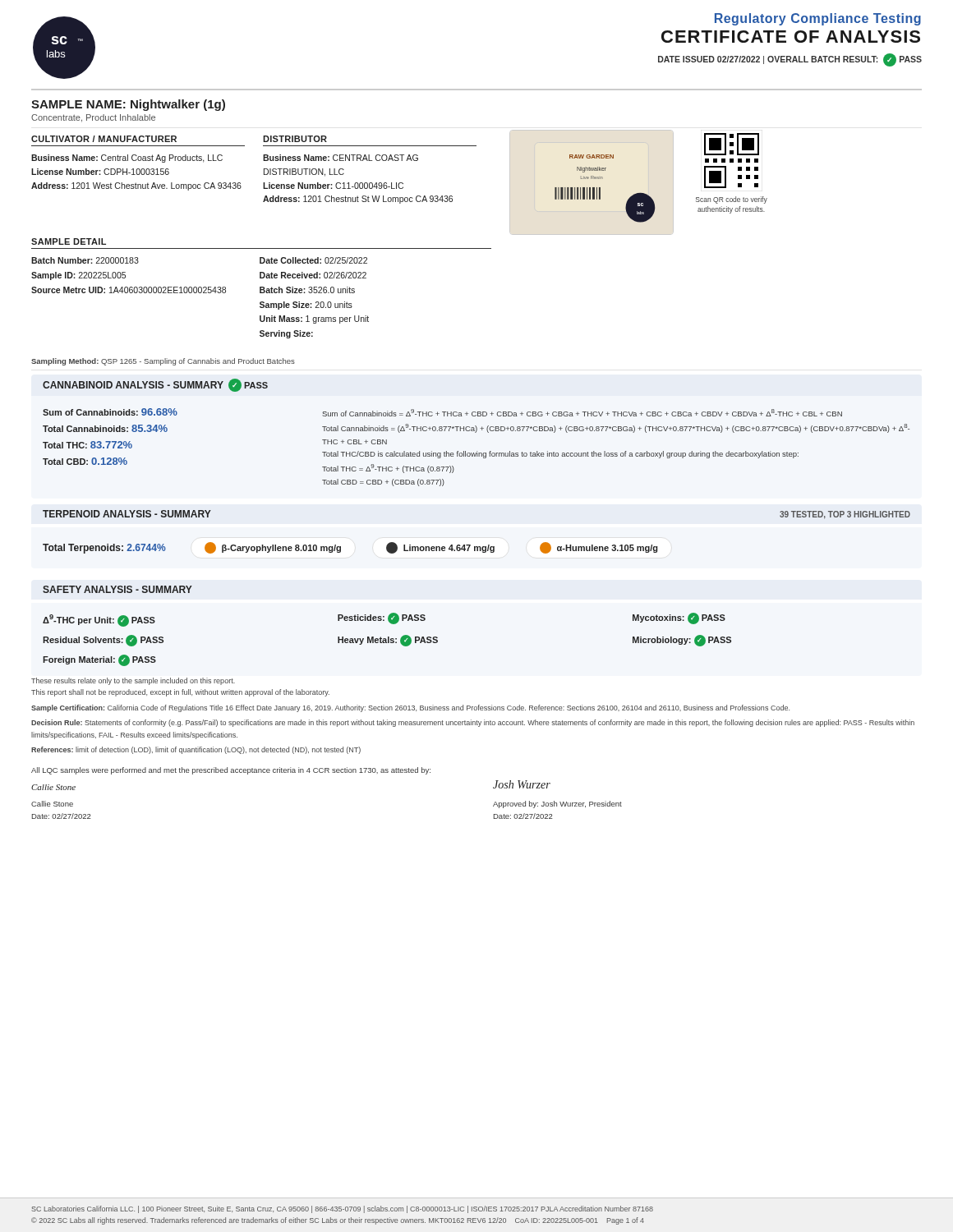The height and width of the screenshot is (1232, 953).
Task: Click on the text block that reads "Batch Number: 220000183 Sample ID: 220225L005 Source"
Action: point(129,276)
